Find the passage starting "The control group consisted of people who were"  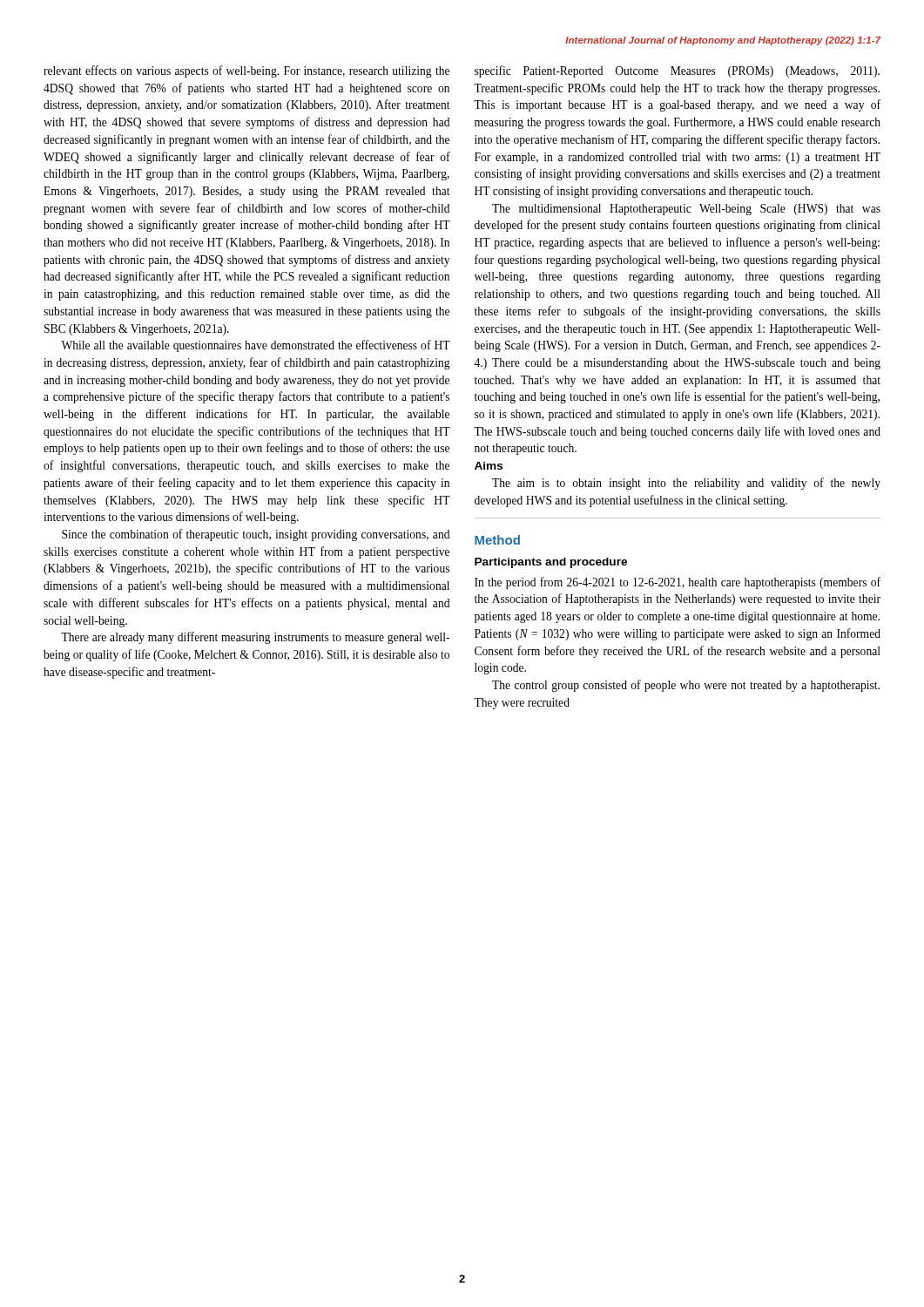pos(677,694)
